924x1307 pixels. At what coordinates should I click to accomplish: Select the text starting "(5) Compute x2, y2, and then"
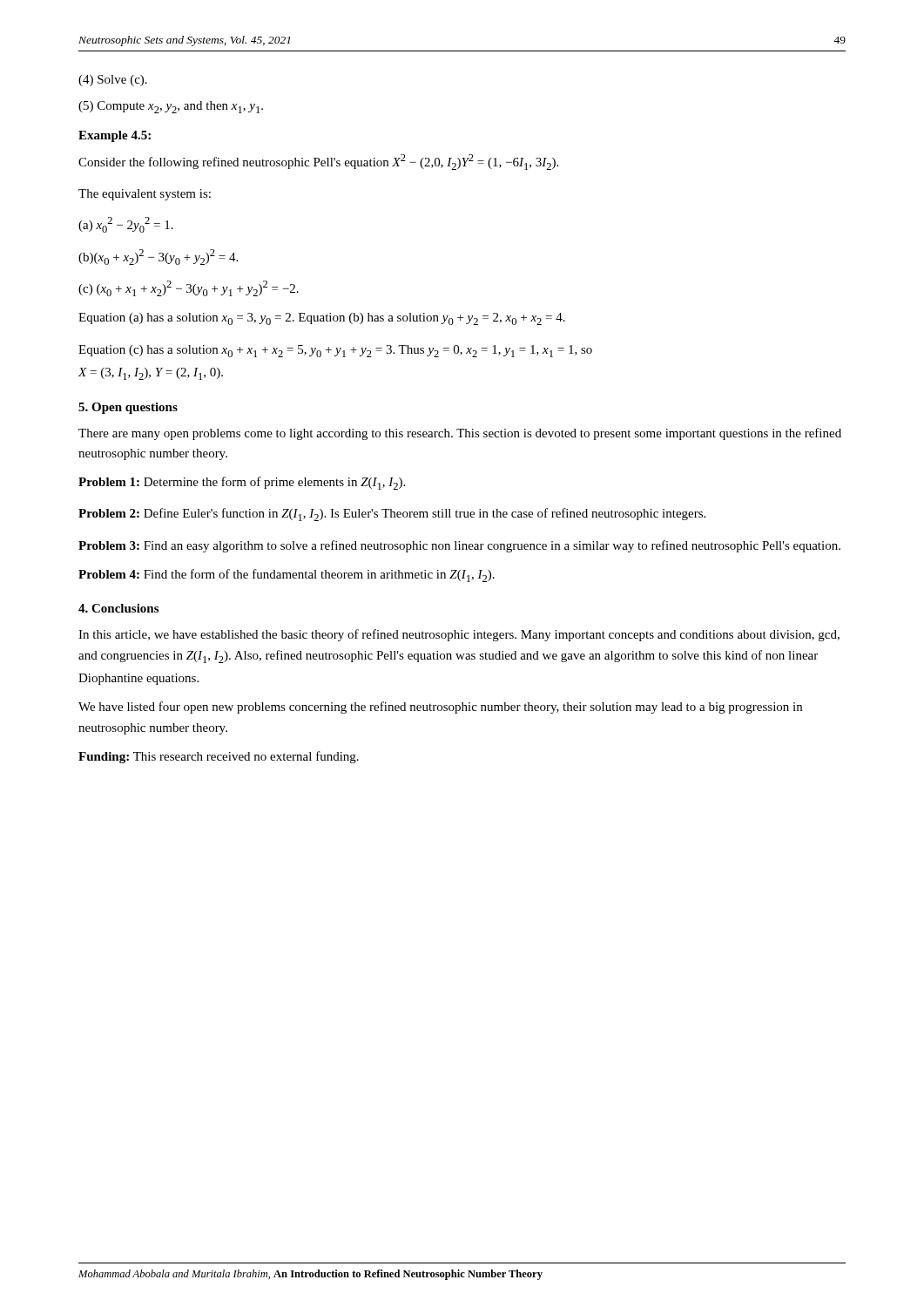[x=171, y=107]
